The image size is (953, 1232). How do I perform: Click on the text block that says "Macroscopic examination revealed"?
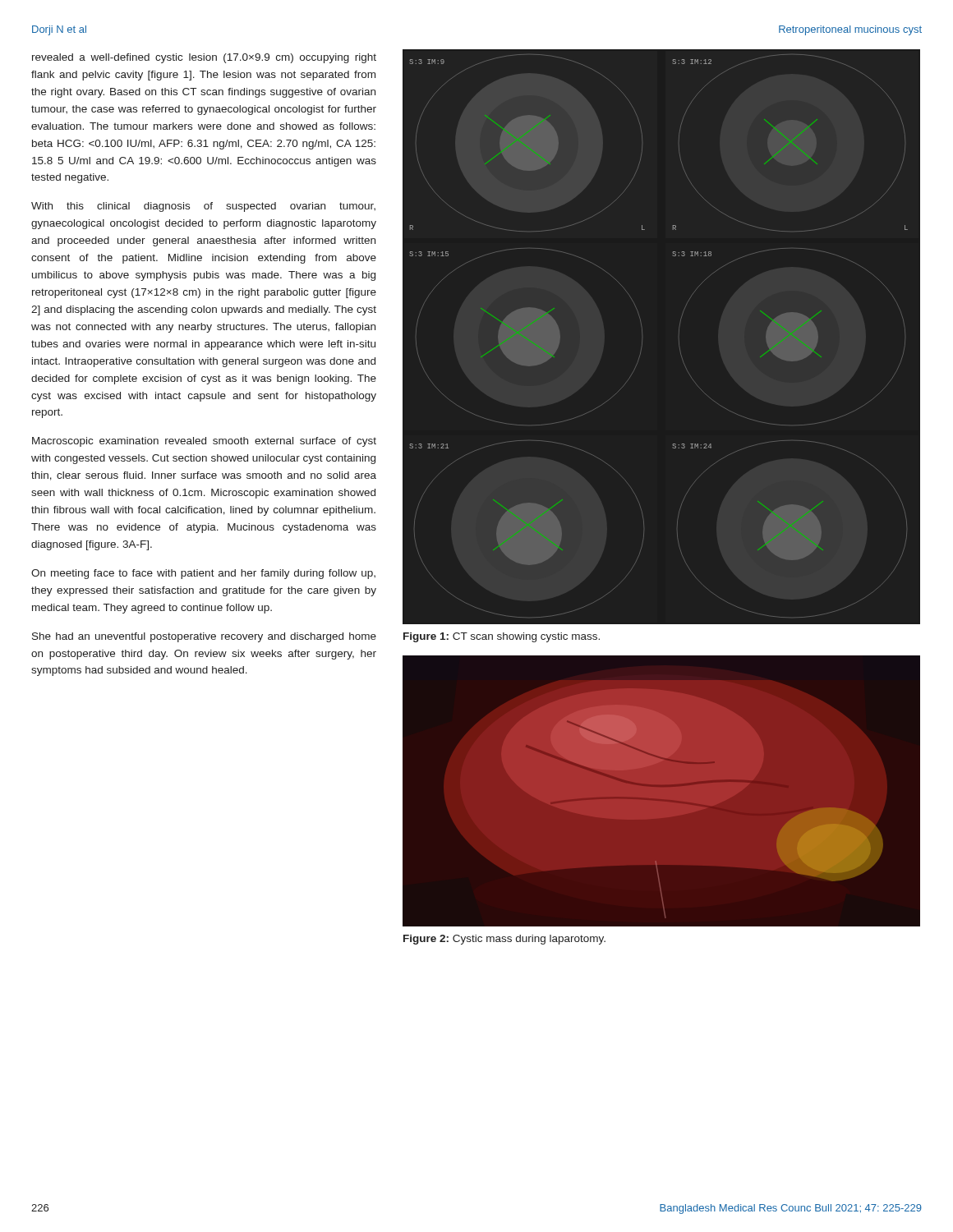[204, 492]
